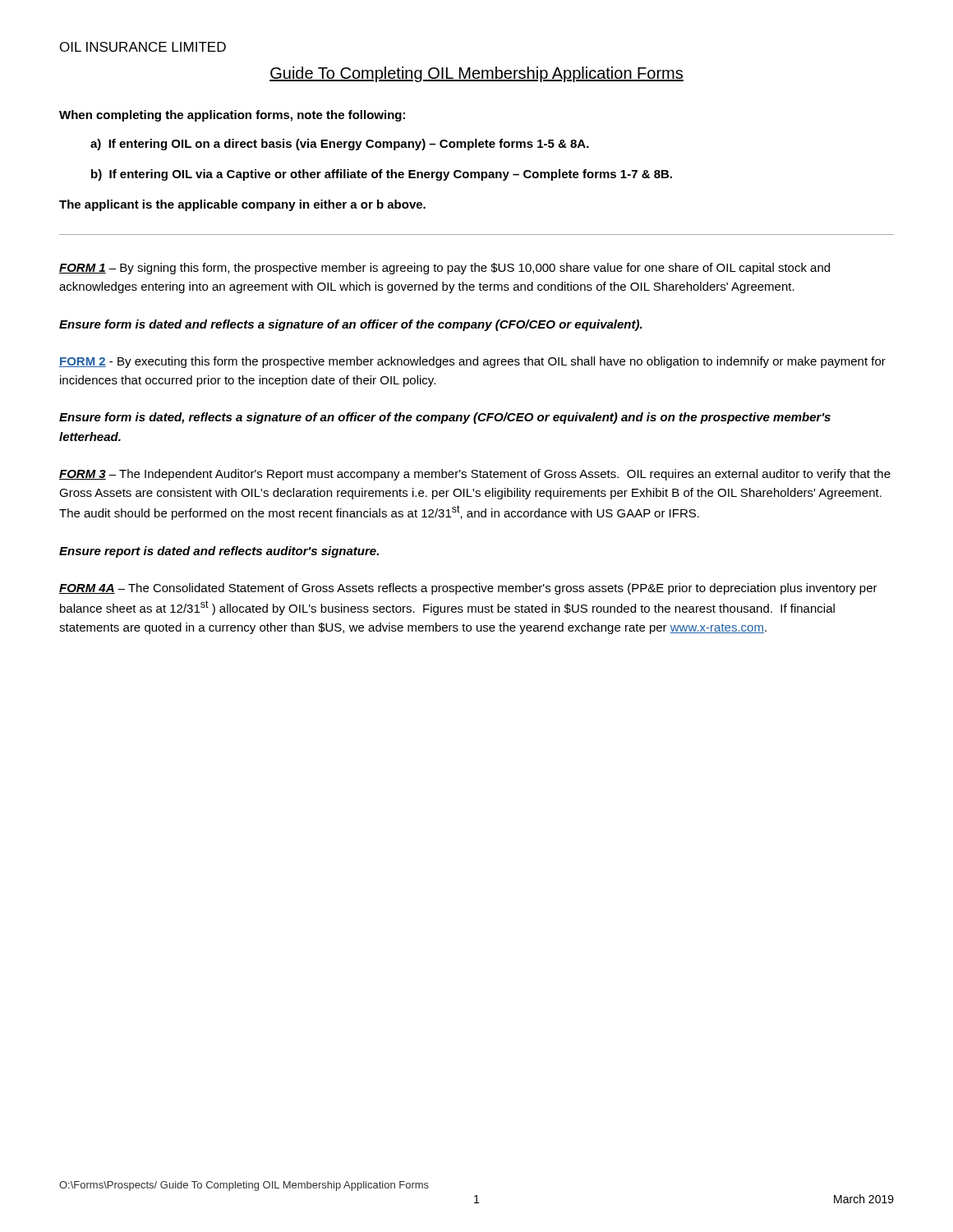The width and height of the screenshot is (953, 1232).
Task: Locate the block of text that opens with "FORM 4A – The"
Action: point(476,607)
